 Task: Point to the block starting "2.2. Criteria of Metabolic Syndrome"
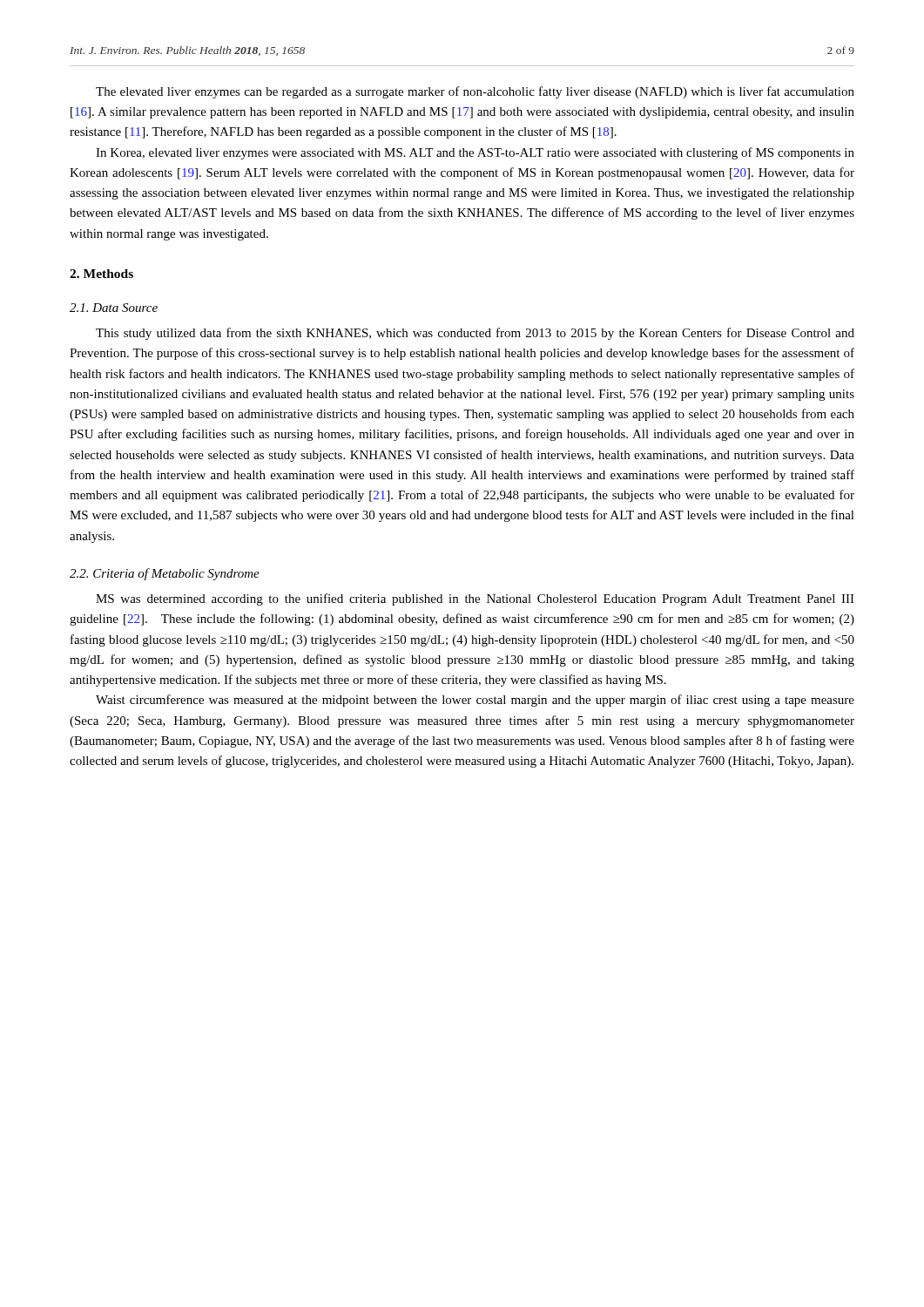164,573
